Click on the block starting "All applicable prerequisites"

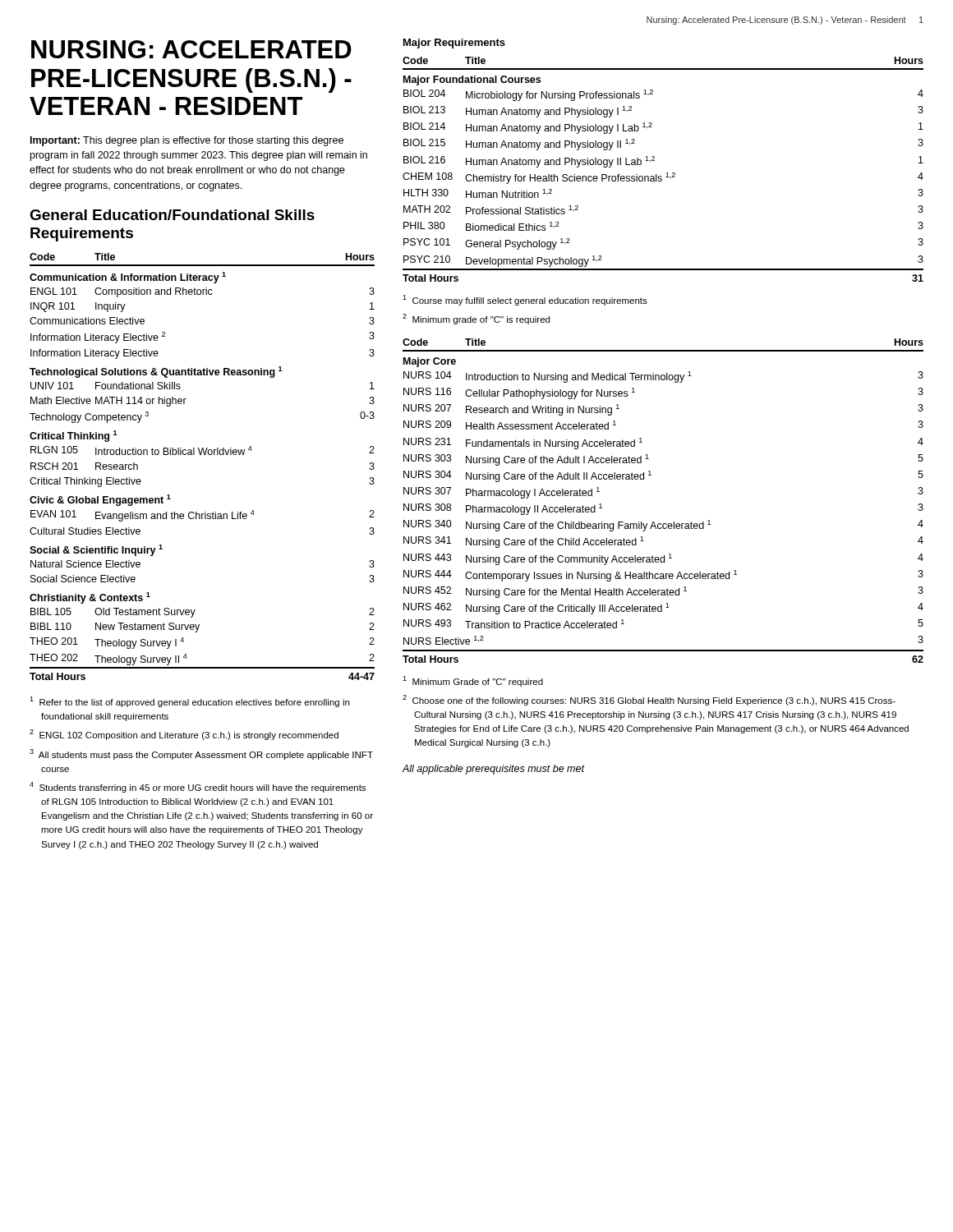point(493,769)
